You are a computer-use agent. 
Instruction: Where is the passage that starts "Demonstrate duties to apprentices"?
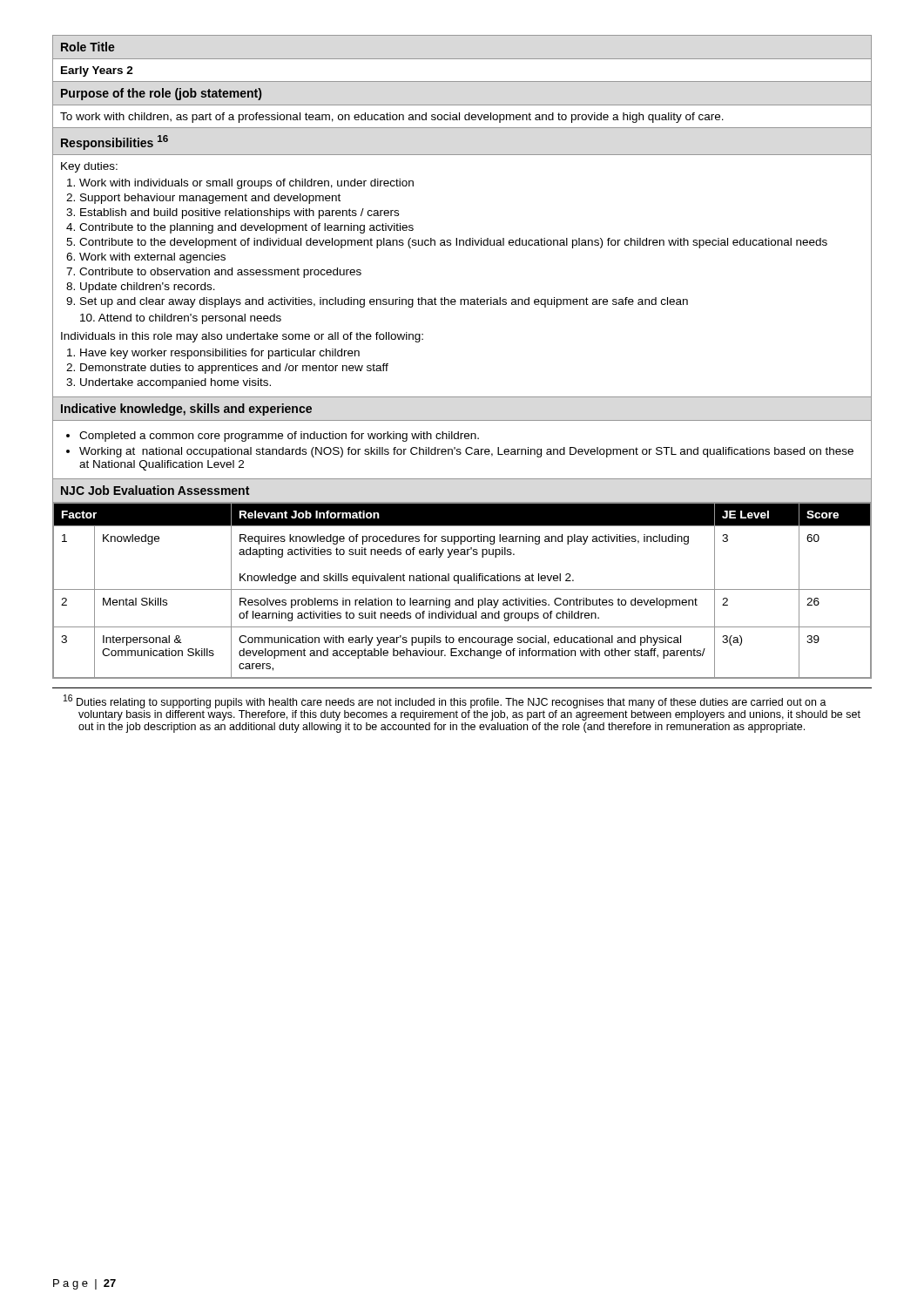point(234,367)
